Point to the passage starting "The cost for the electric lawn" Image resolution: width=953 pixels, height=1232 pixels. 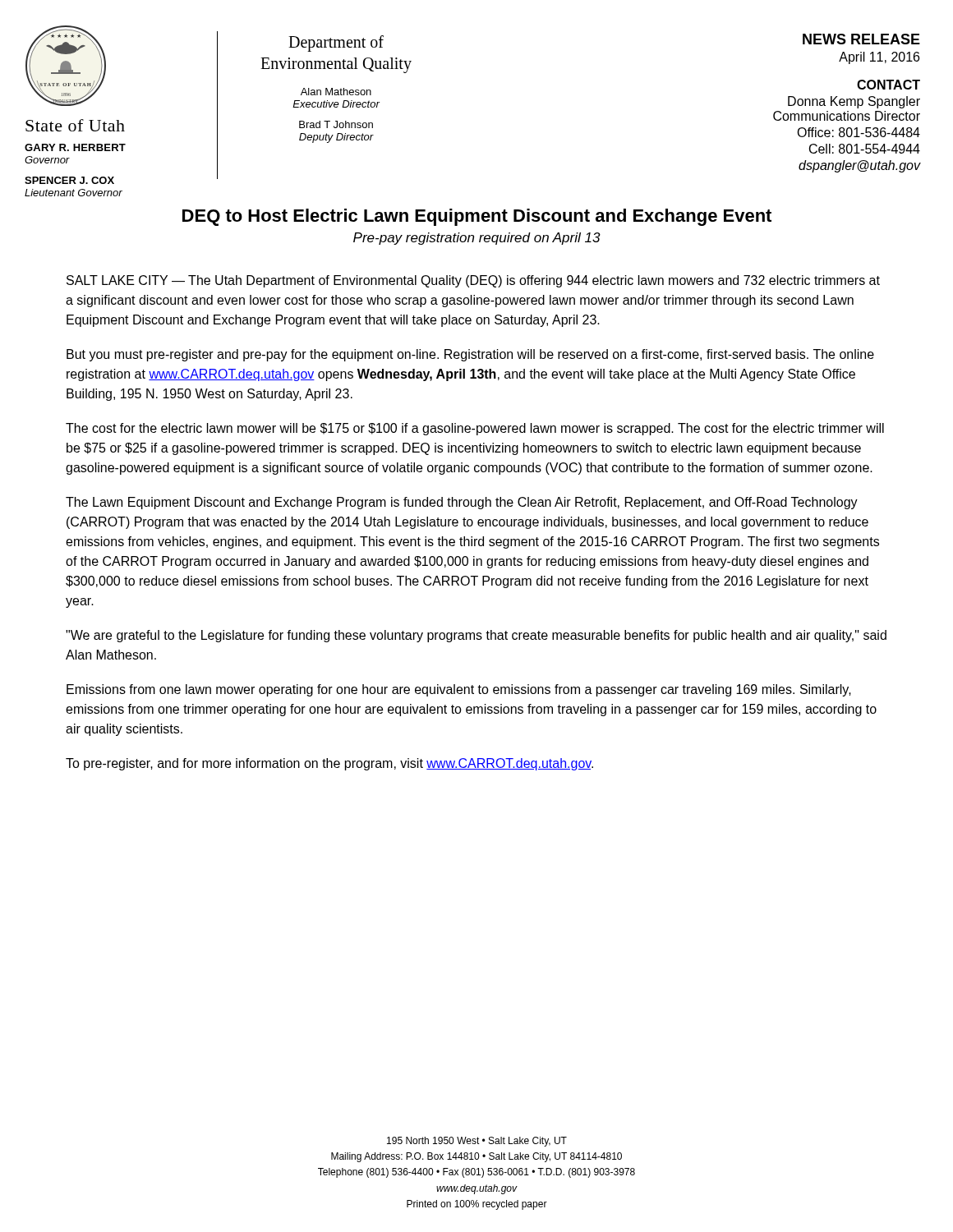pyautogui.click(x=476, y=448)
